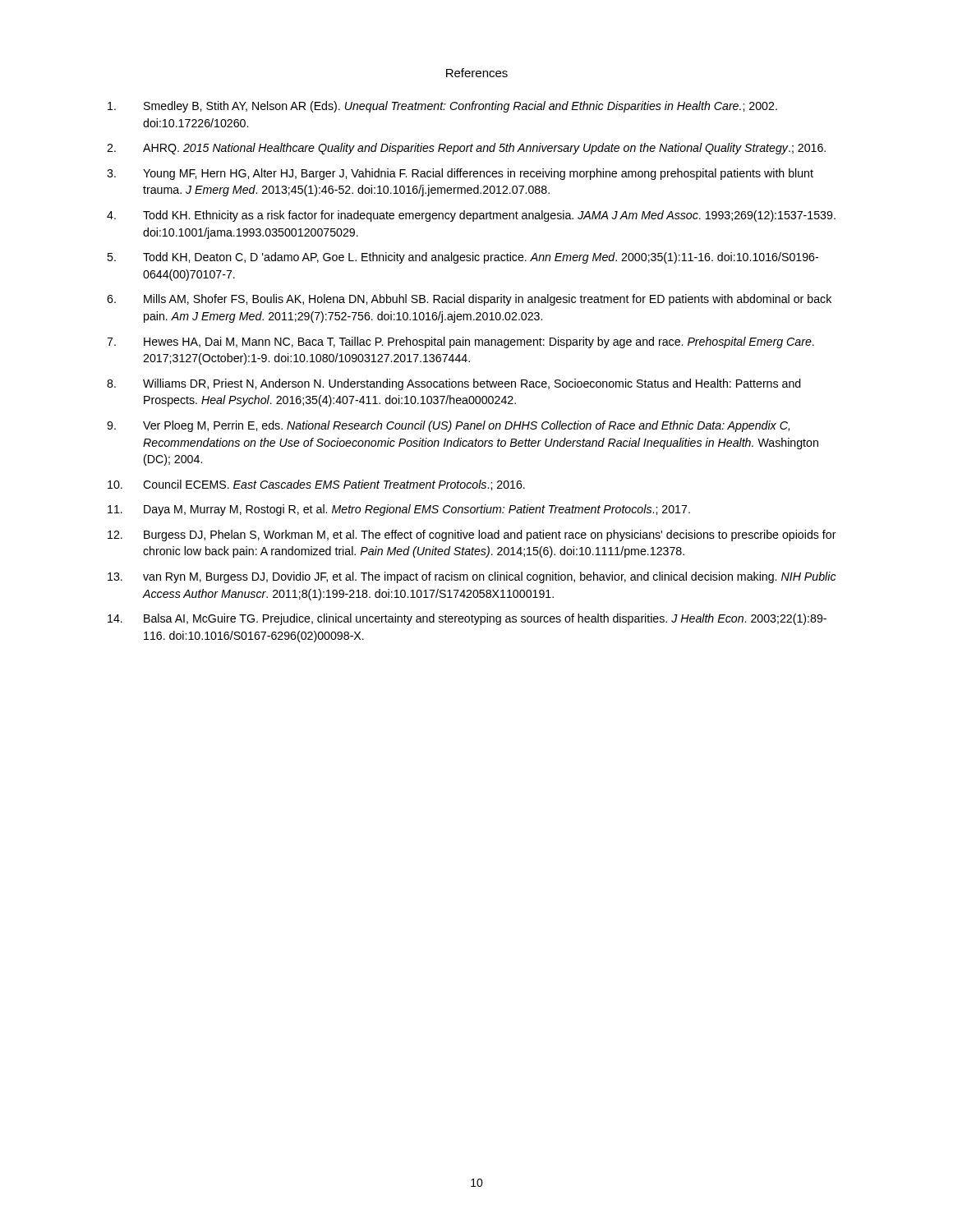Screen dimensions: 1232x953
Task: Find the block on this page that starts "13. van Ryn M, Burgess DJ,"
Action: click(x=476, y=585)
